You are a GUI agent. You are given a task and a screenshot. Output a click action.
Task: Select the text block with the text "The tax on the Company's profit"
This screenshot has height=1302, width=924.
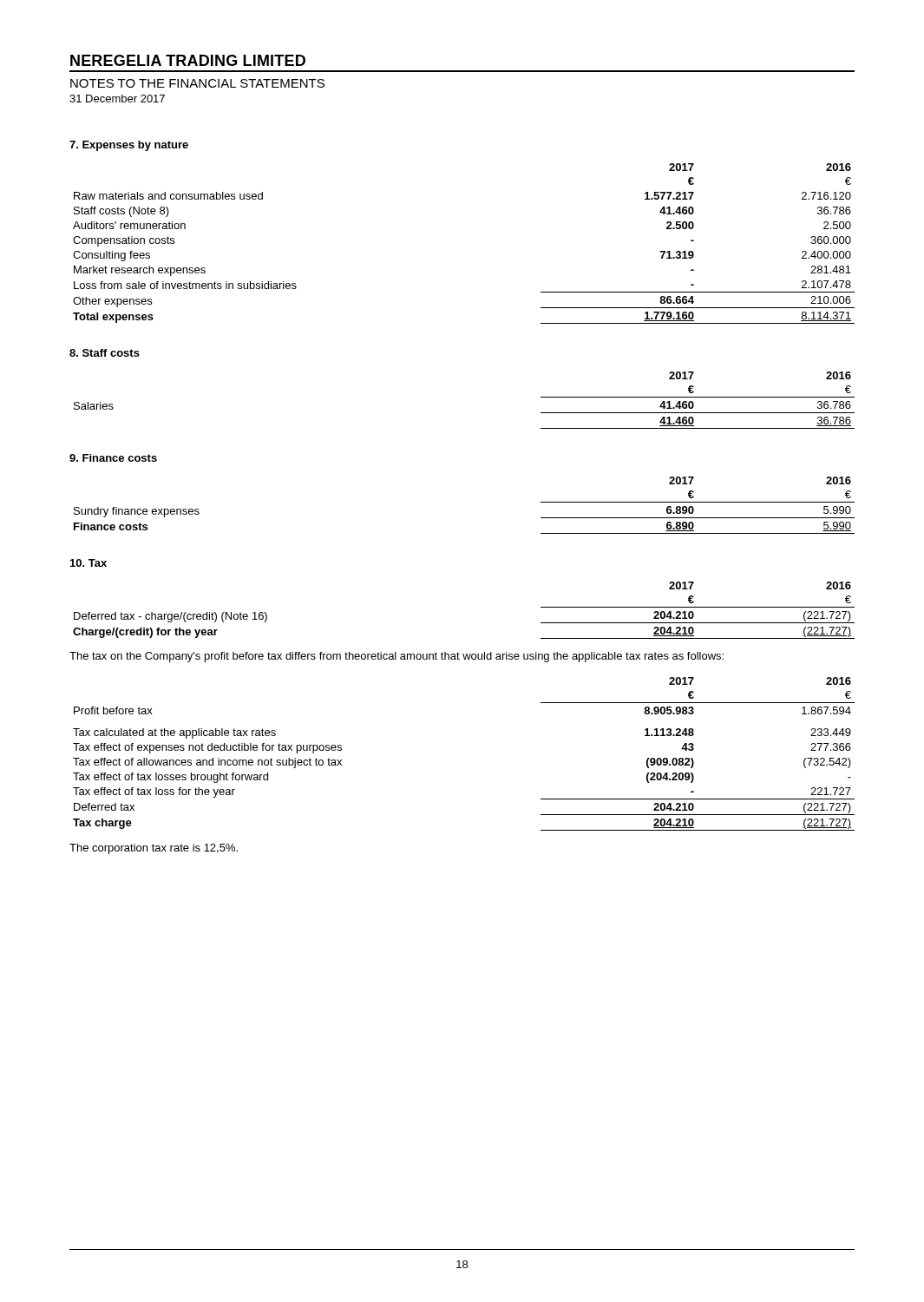pos(397,656)
